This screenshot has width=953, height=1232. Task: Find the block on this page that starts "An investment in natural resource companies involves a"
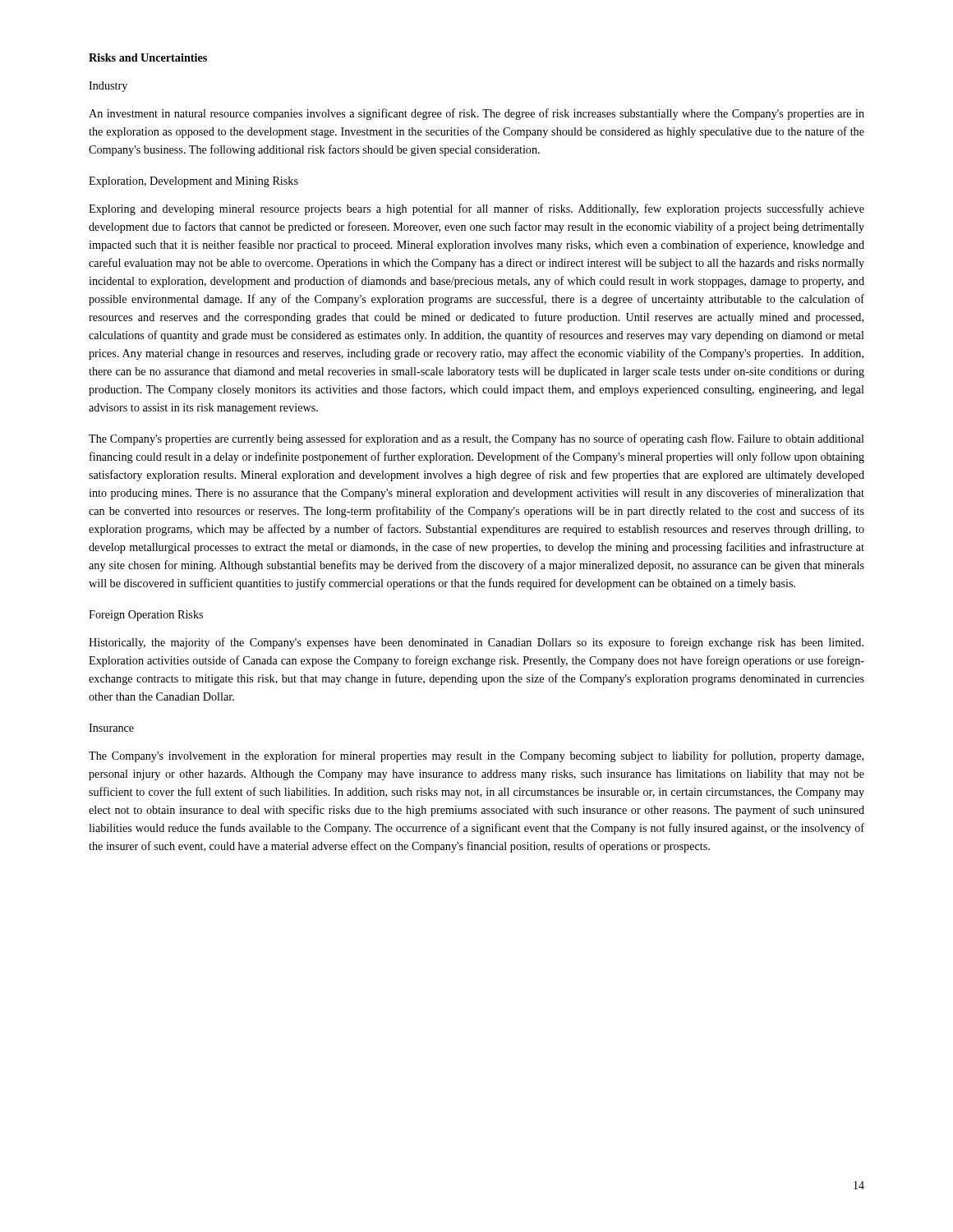coord(476,131)
